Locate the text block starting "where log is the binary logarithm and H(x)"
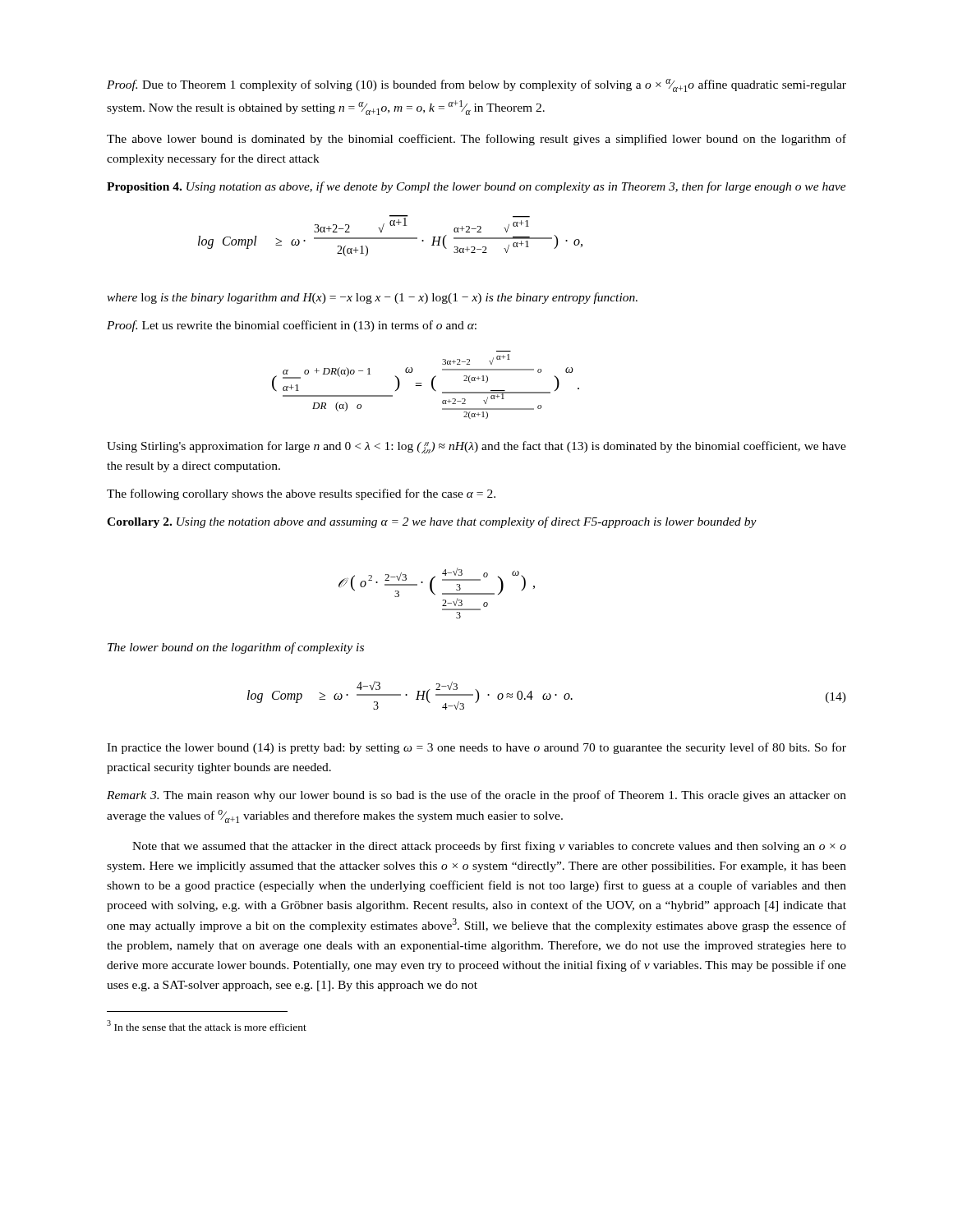The image size is (953, 1232). [x=476, y=297]
